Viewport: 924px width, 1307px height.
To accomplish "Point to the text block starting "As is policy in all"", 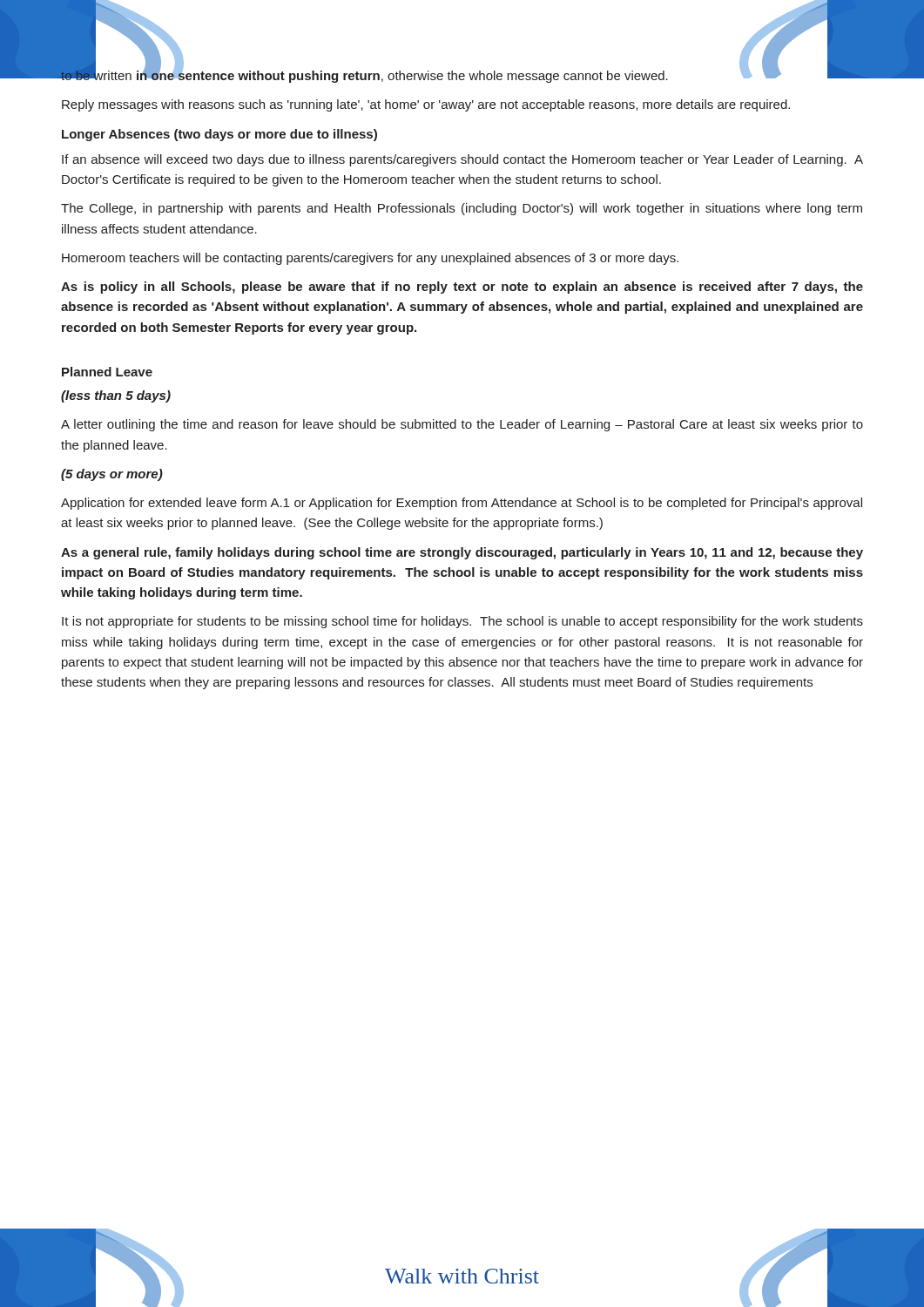I will point(462,307).
